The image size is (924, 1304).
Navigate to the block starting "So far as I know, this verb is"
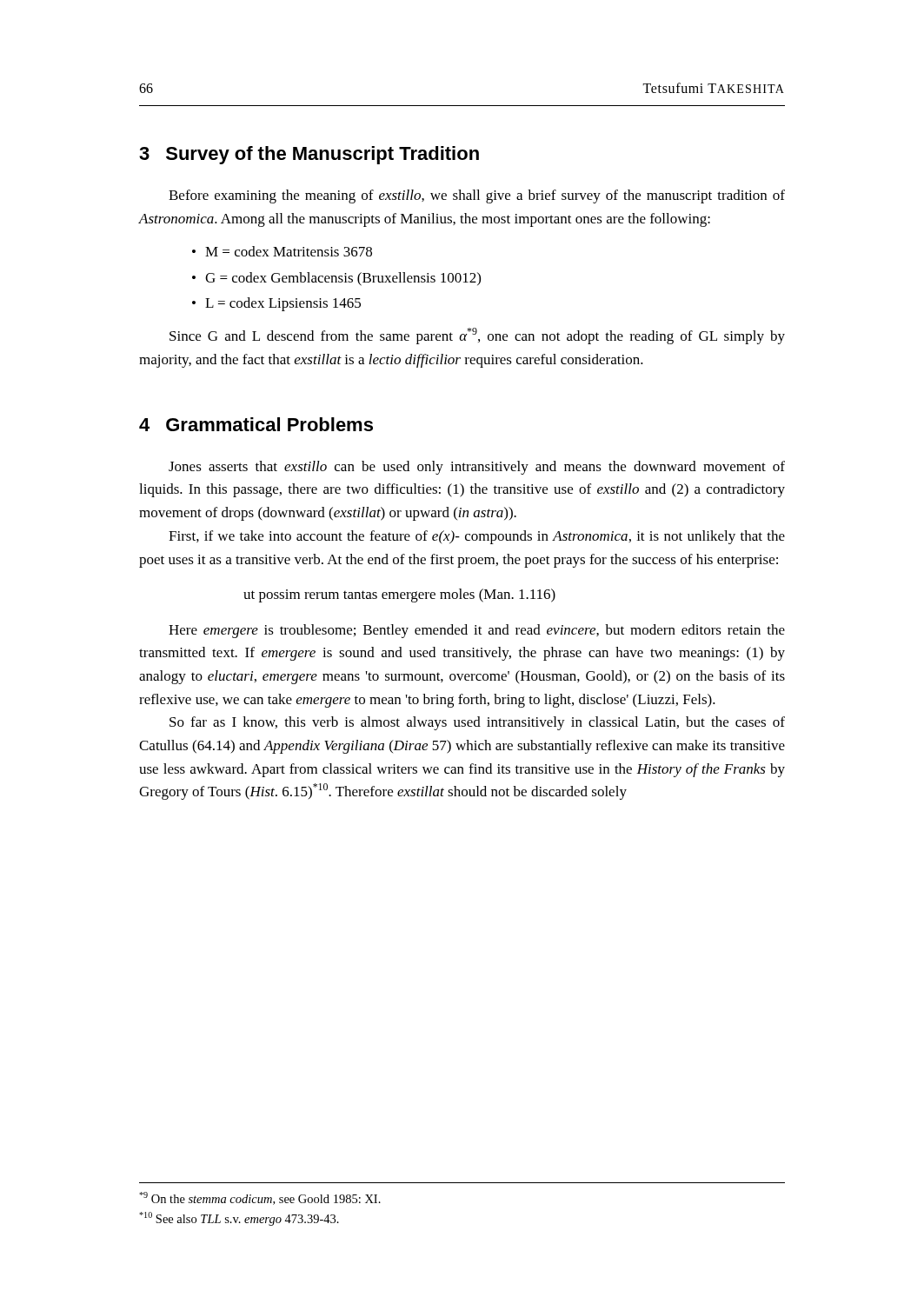[x=462, y=758]
